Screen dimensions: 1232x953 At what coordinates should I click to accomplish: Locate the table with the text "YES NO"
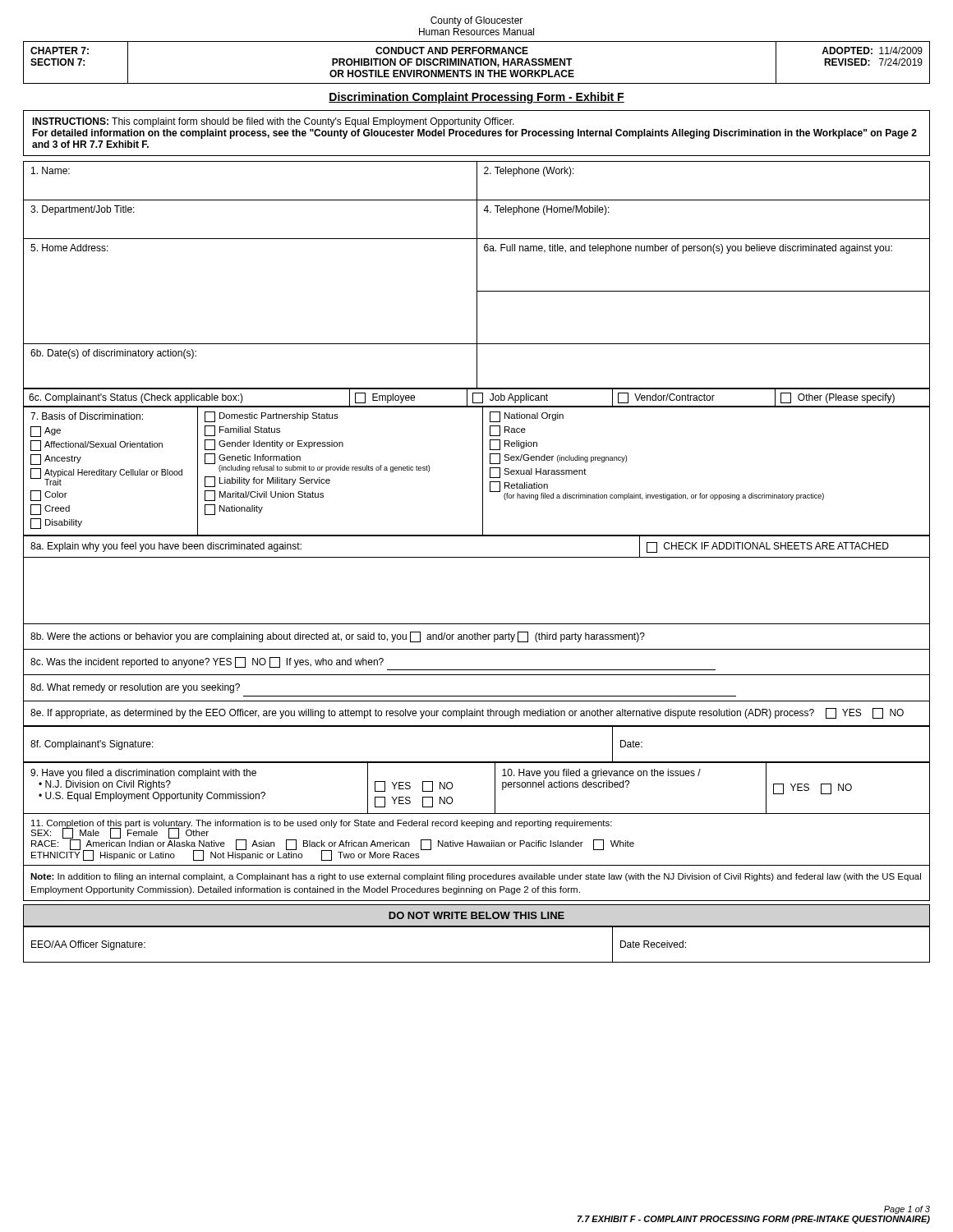[476, 788]
